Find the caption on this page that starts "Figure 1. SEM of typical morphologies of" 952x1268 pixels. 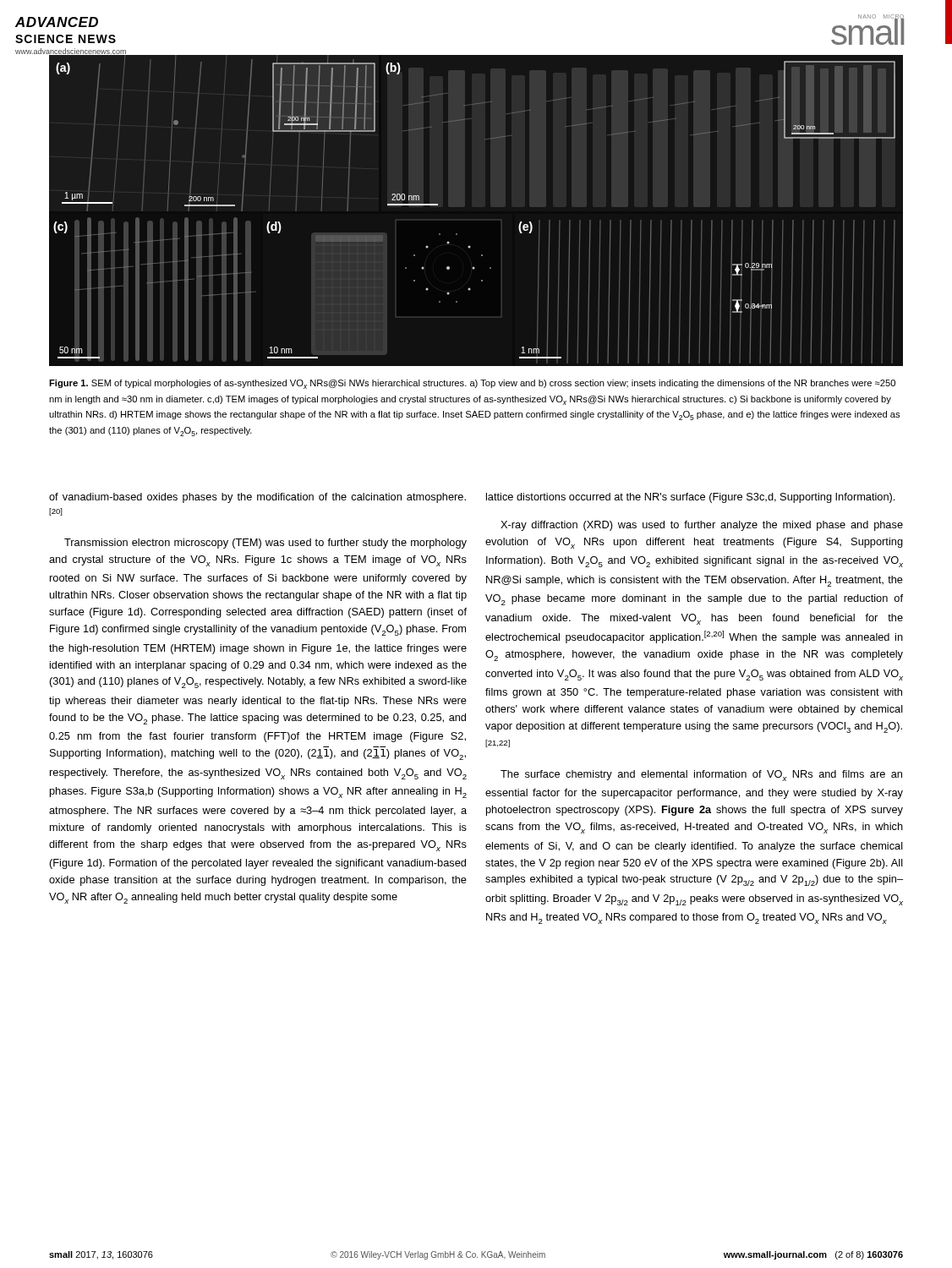(475, 408)
